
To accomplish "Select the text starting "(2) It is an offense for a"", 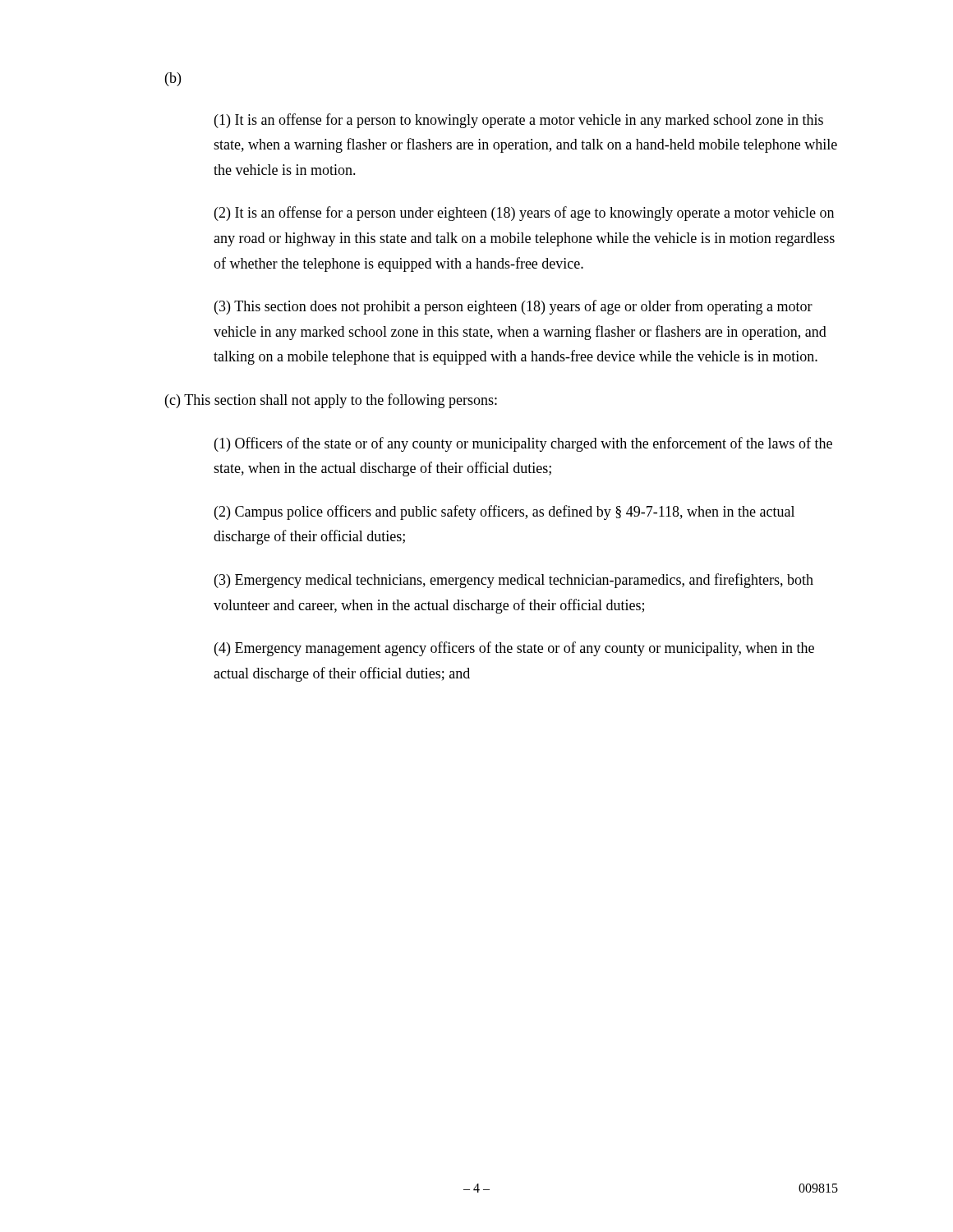I will coord(524,238).
